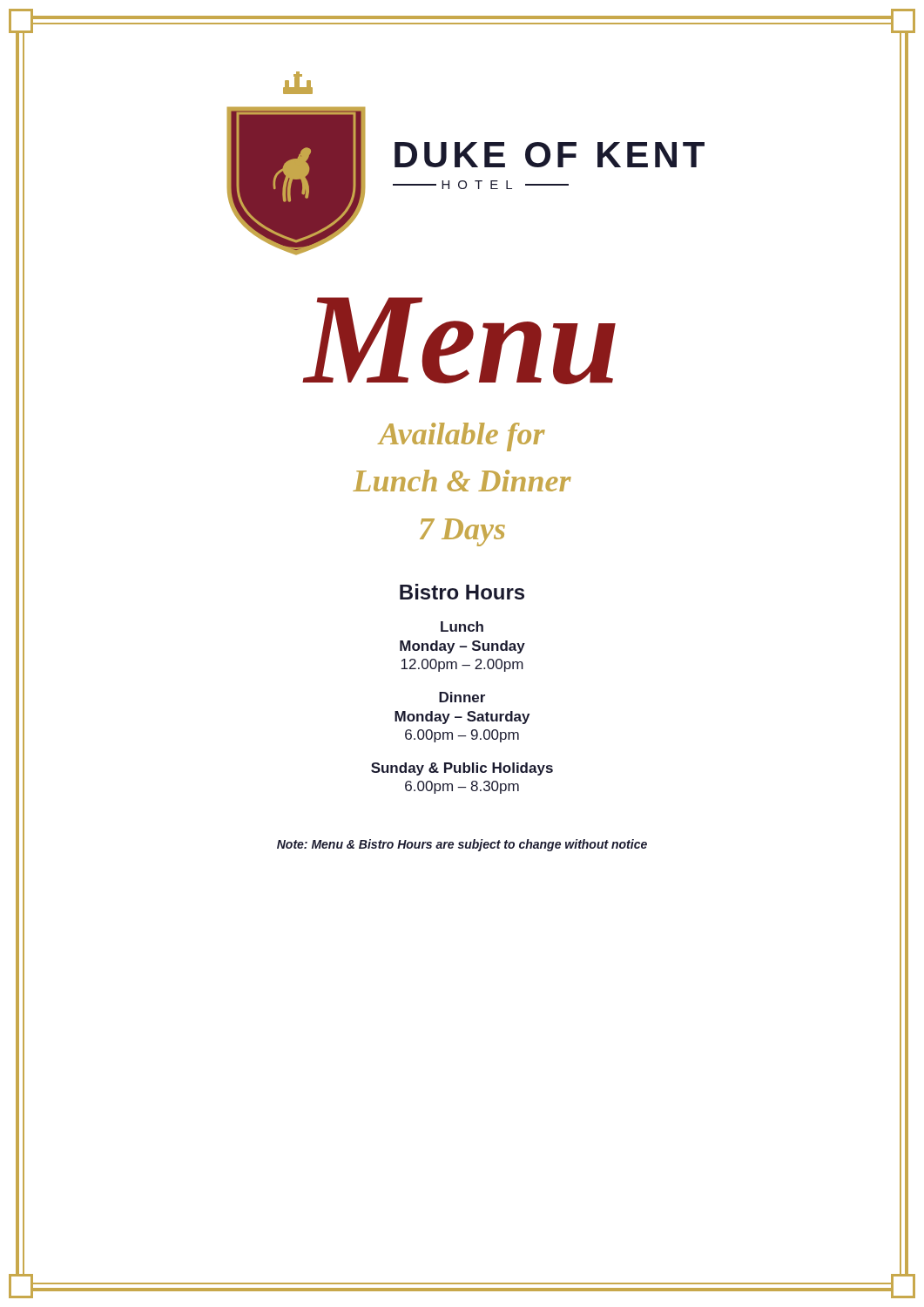924x1307 pixels.
Task: Locate the footnote
Action: pos(462,844)
